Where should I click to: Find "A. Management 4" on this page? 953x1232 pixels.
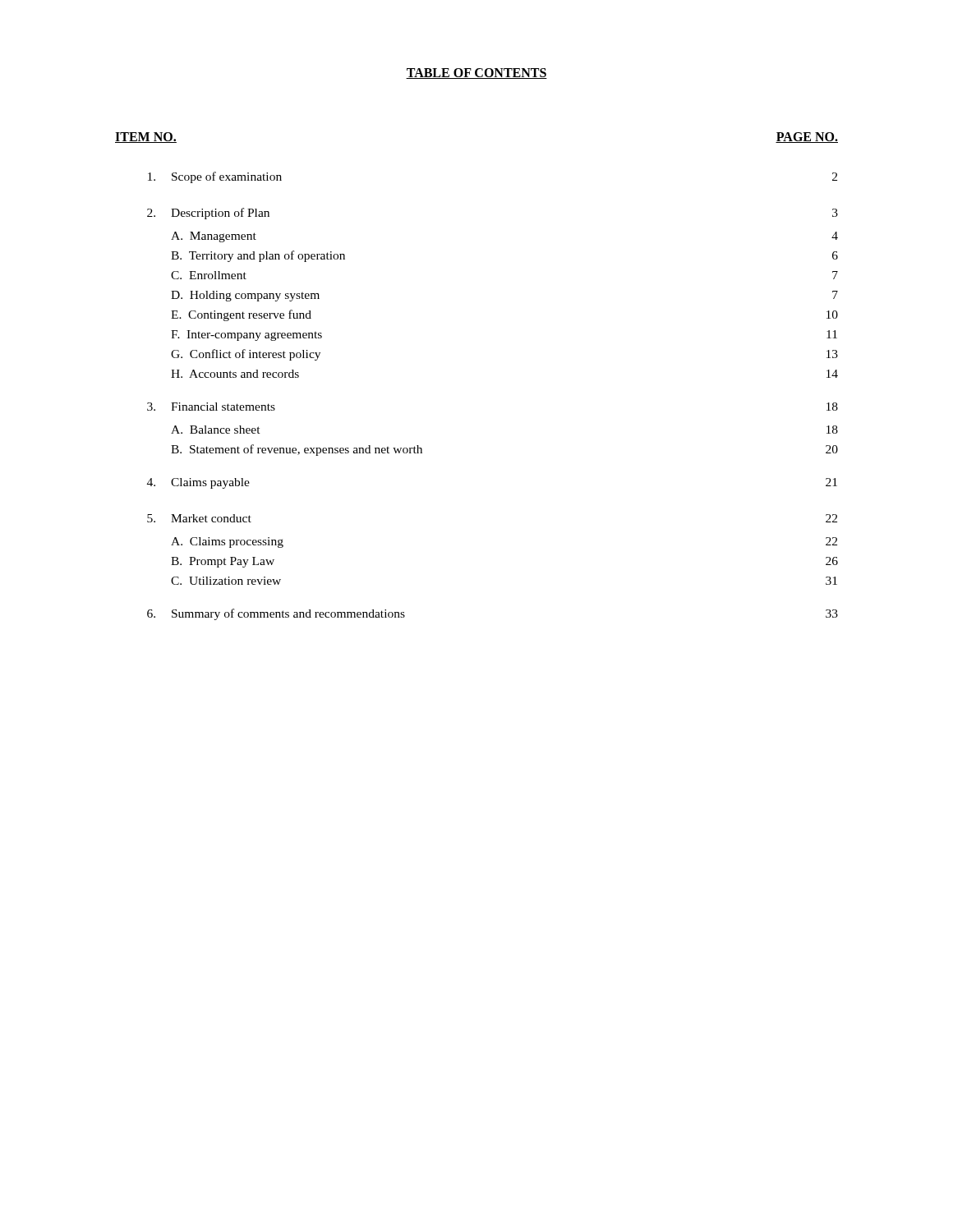(x=208, y=237)
